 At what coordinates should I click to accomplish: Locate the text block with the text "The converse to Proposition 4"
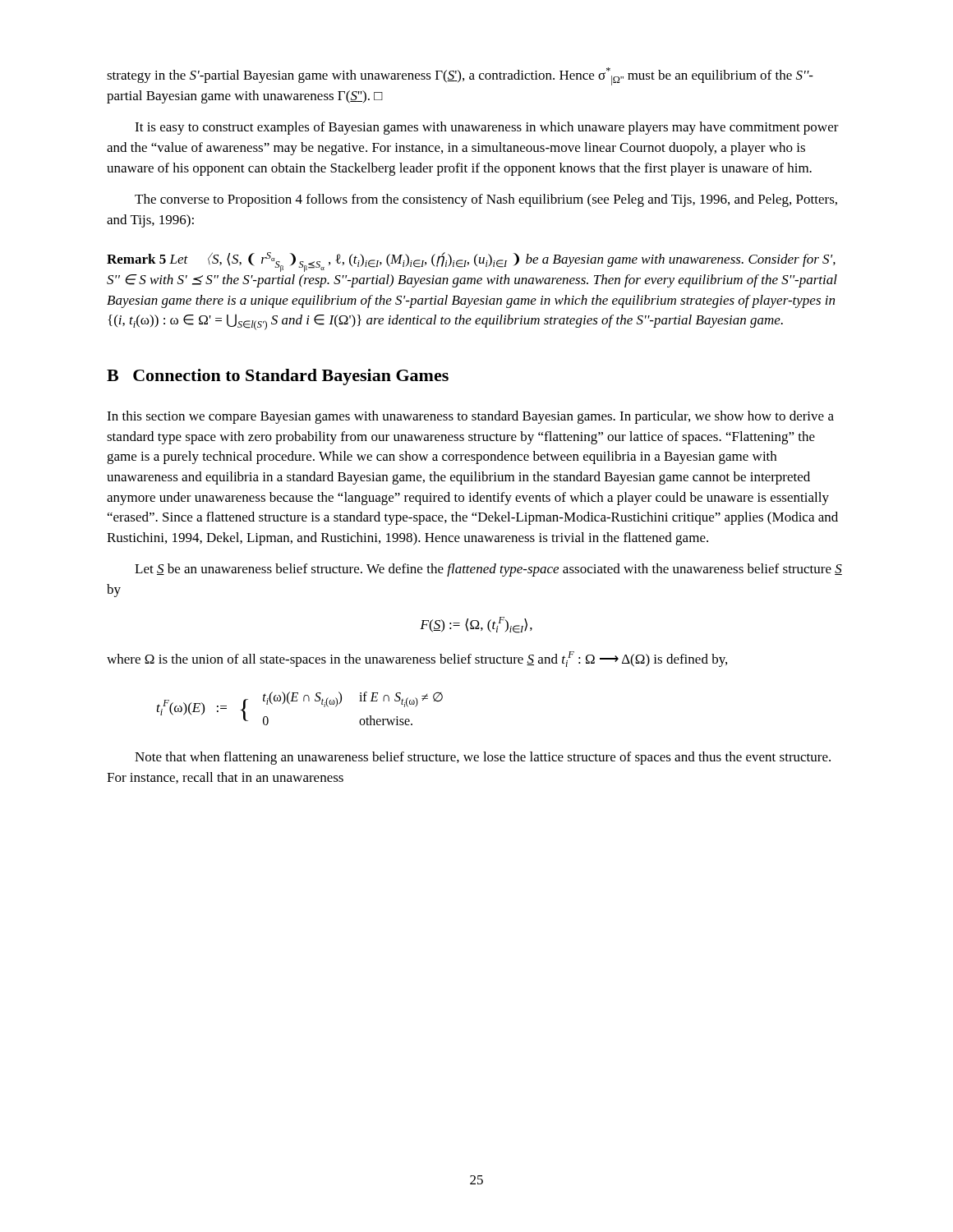[x=476, y=210]
